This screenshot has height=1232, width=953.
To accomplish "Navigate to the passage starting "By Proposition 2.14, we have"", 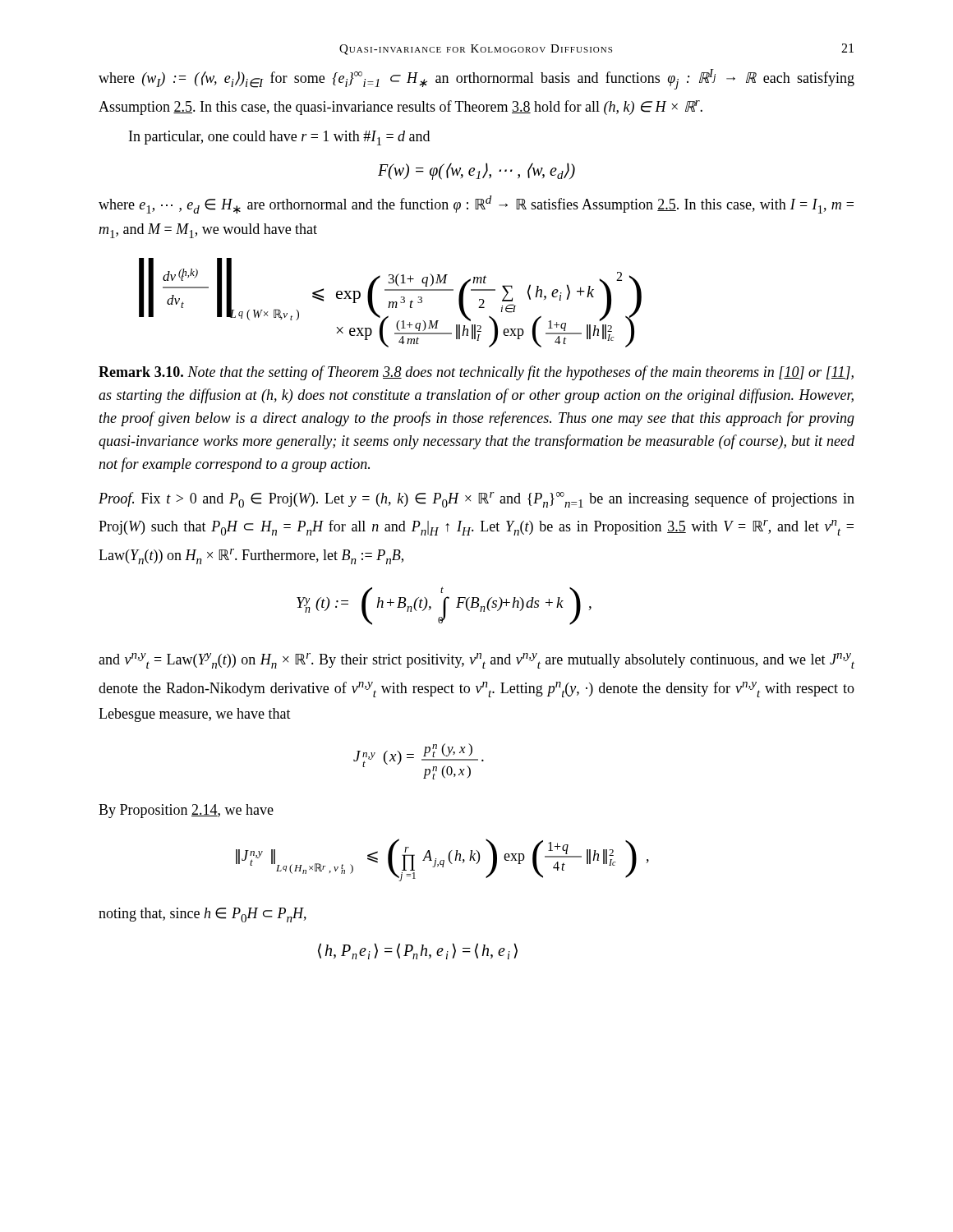I will (186, 811).
